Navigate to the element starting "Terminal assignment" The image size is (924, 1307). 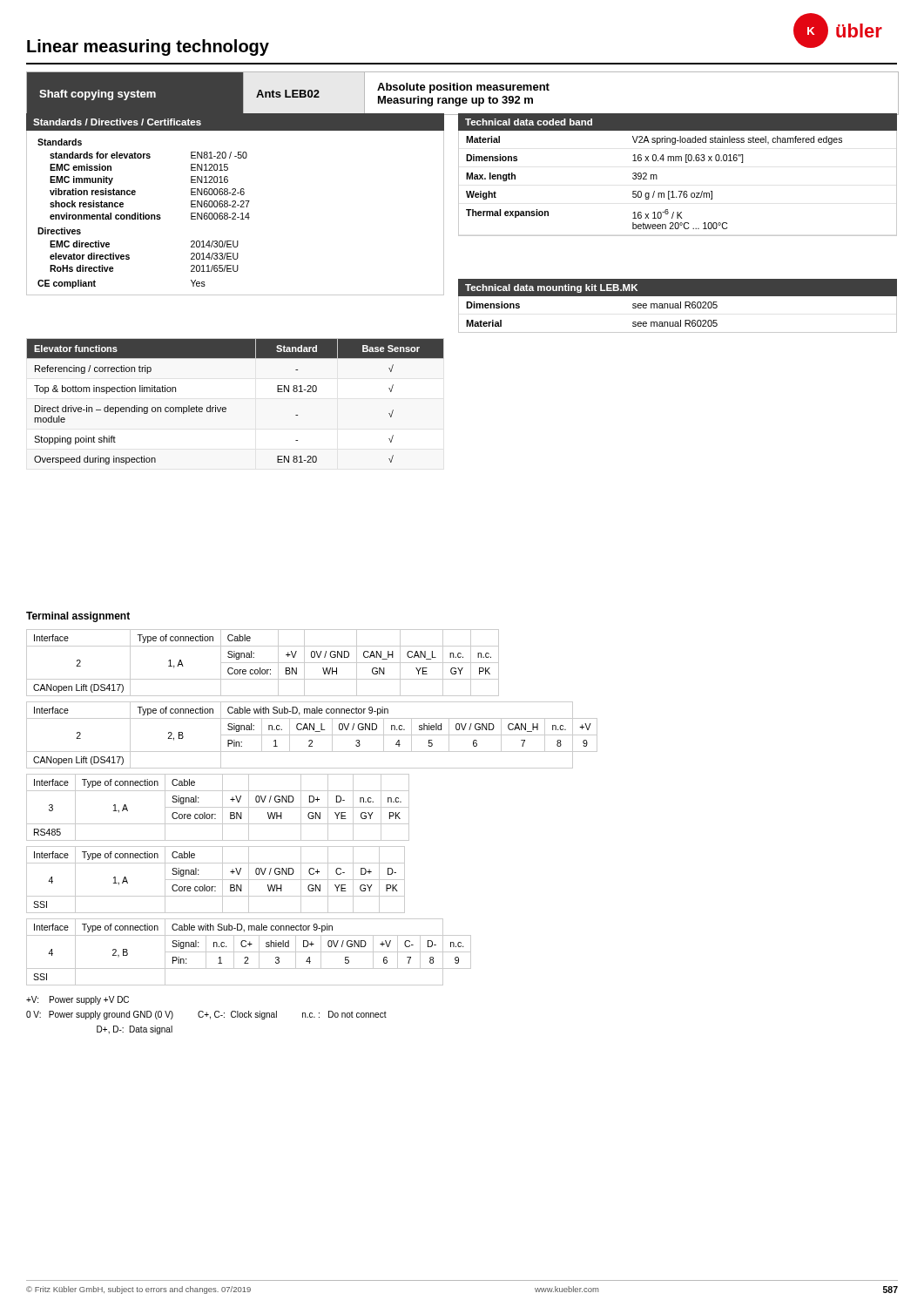coord(78,616)
